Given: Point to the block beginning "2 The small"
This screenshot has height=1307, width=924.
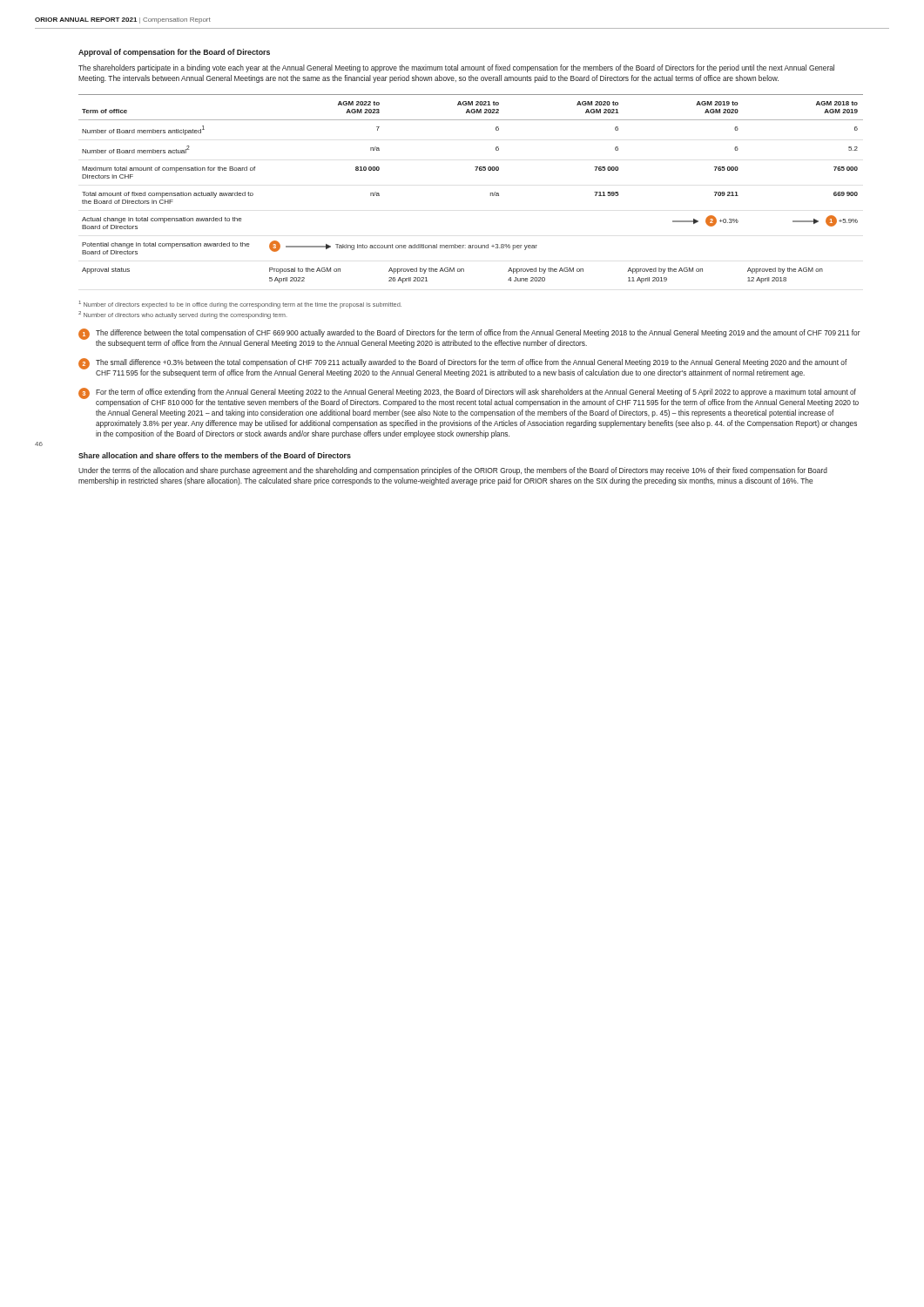Looking at the screenshot, I should click(471, 368).
